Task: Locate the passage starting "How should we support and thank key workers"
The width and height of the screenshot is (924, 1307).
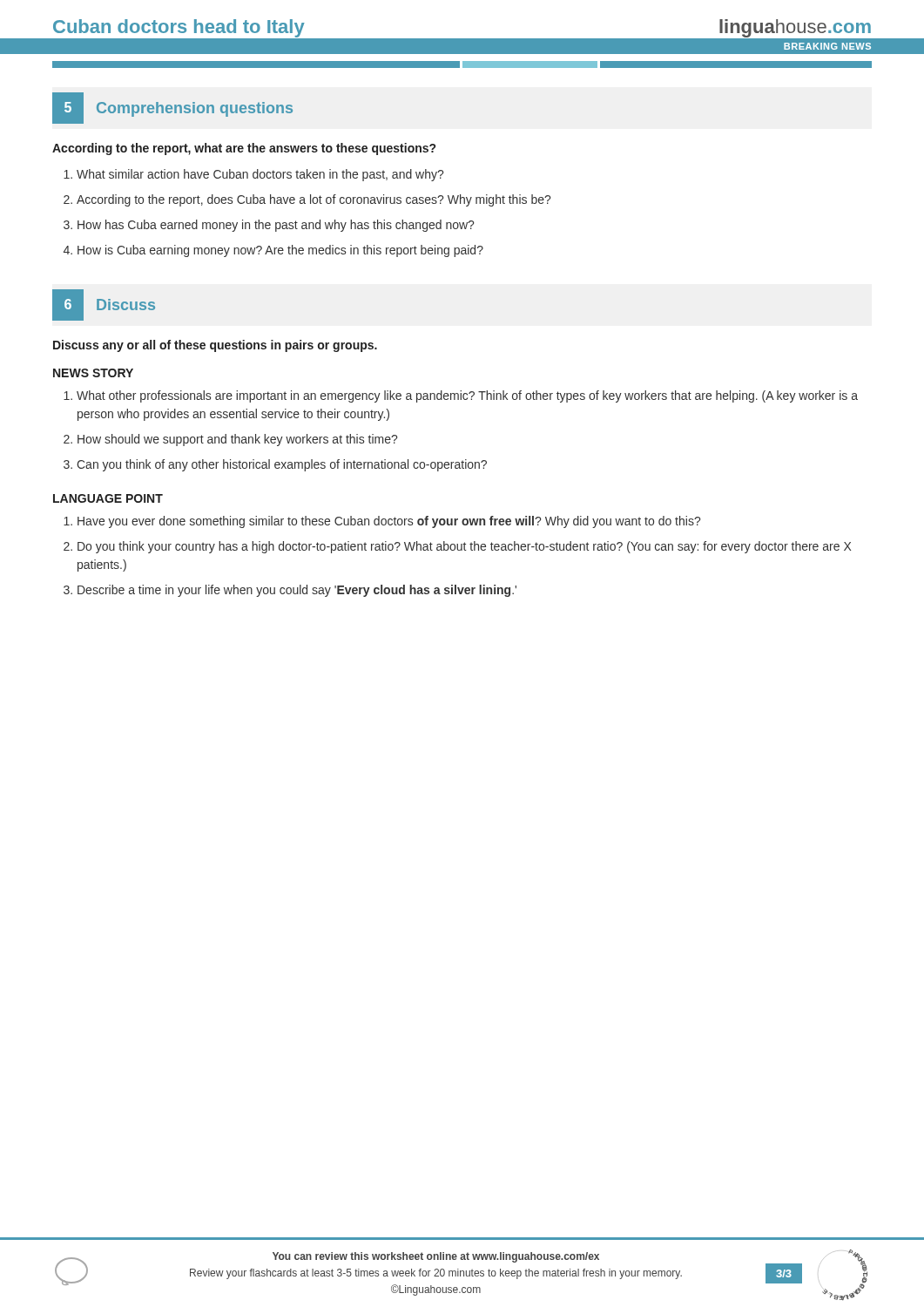Action: point(237,439)
